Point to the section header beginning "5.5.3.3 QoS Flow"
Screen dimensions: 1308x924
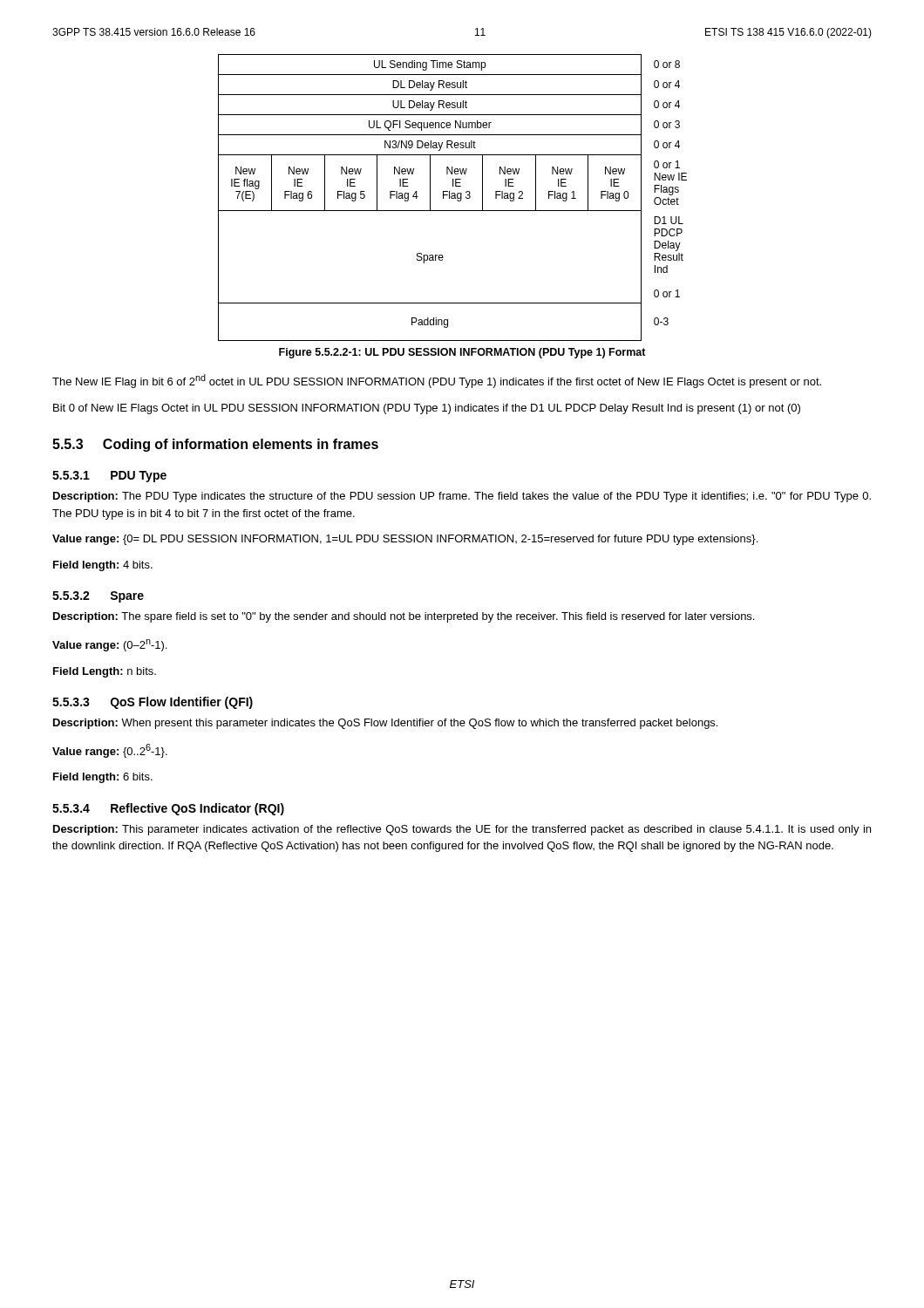[153, 702]
